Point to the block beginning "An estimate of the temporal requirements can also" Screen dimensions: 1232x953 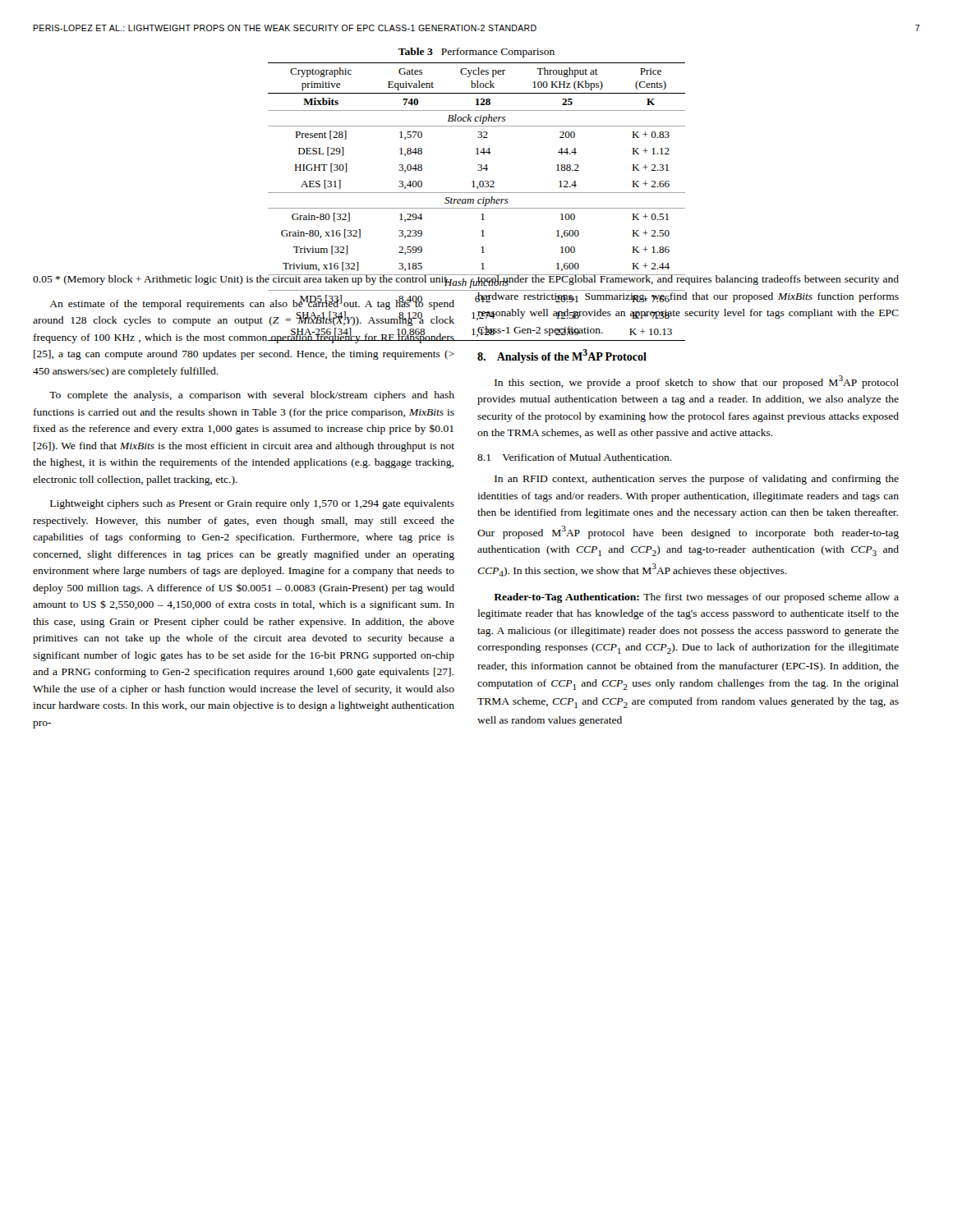tap(244, 337)
